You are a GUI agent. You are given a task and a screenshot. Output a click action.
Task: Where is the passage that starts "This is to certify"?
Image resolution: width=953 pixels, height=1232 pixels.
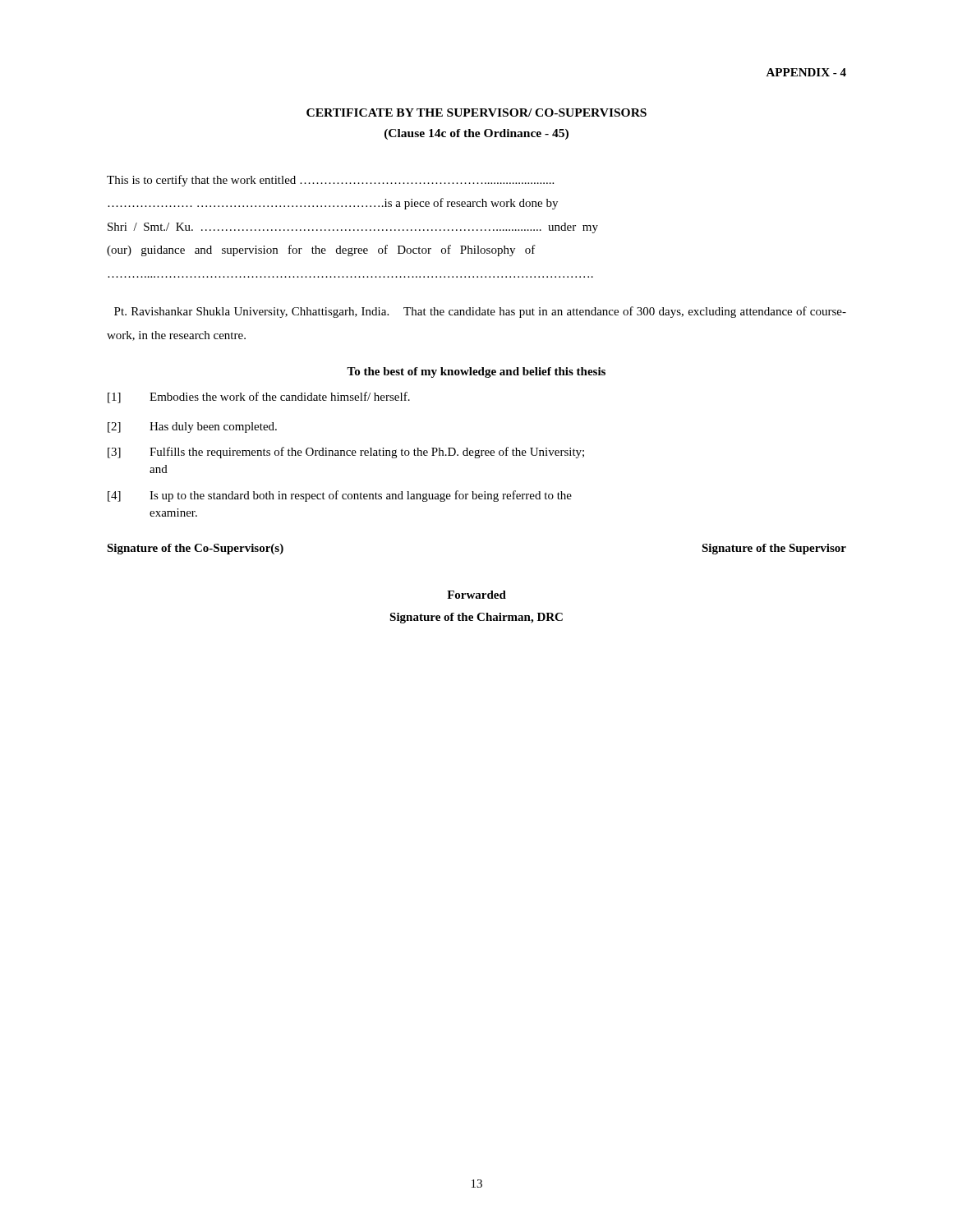[x=331, y=180]
